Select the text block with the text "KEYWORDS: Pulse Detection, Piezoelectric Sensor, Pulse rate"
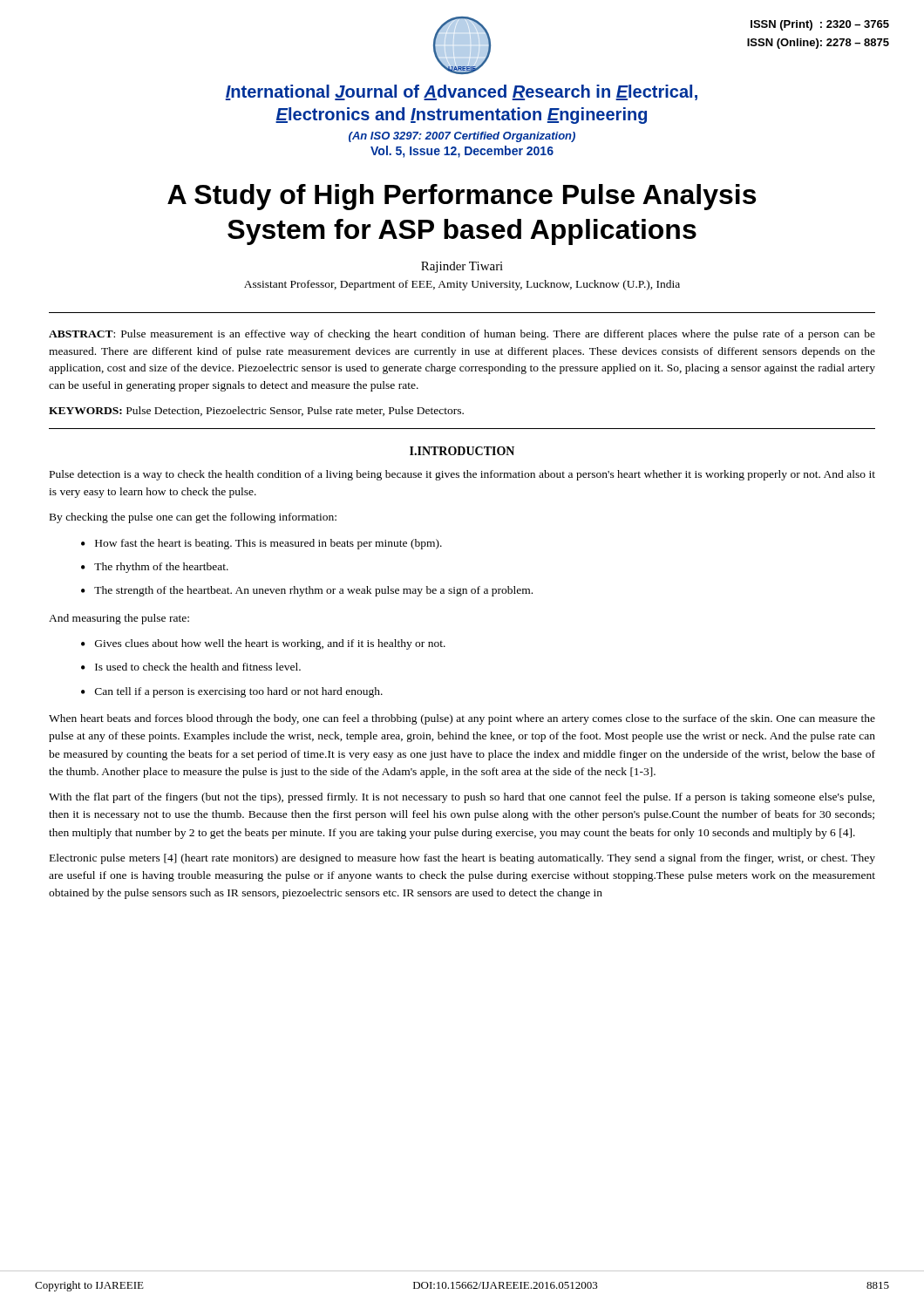 (257, 410)
